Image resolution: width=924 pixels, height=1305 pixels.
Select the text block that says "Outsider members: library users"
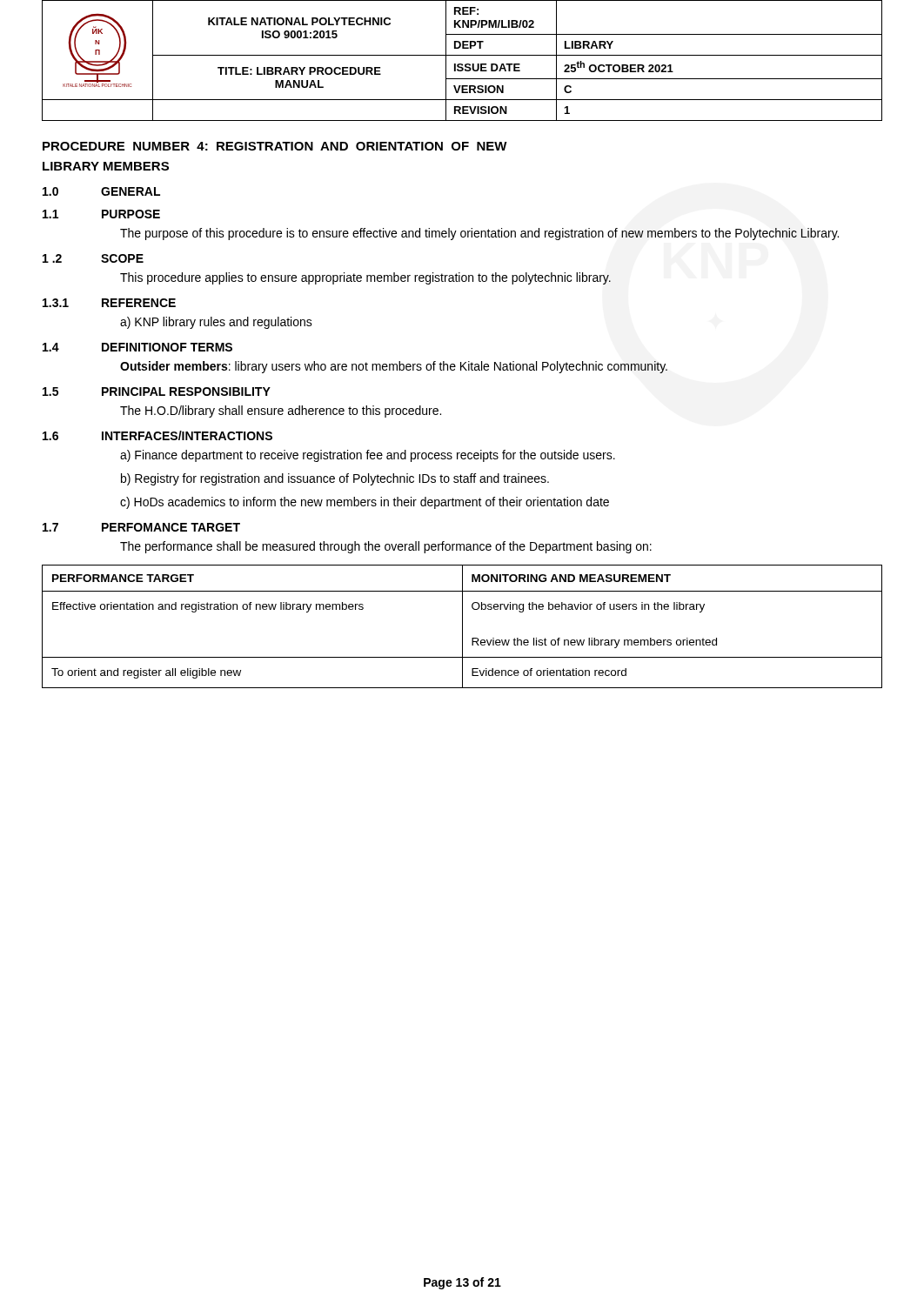pos(394,367)
